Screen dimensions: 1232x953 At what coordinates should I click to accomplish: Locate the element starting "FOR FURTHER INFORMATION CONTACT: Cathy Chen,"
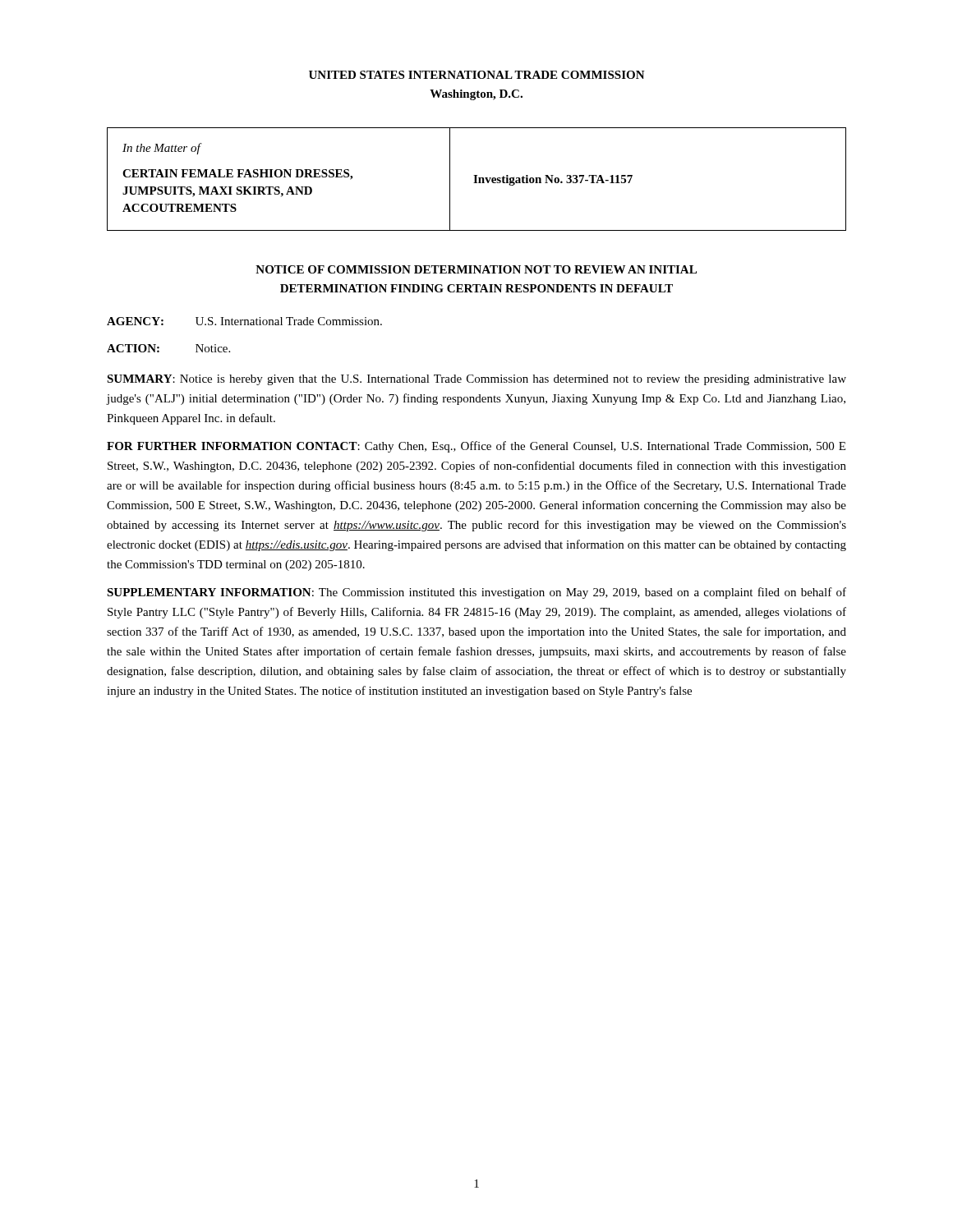coord(476,505)
